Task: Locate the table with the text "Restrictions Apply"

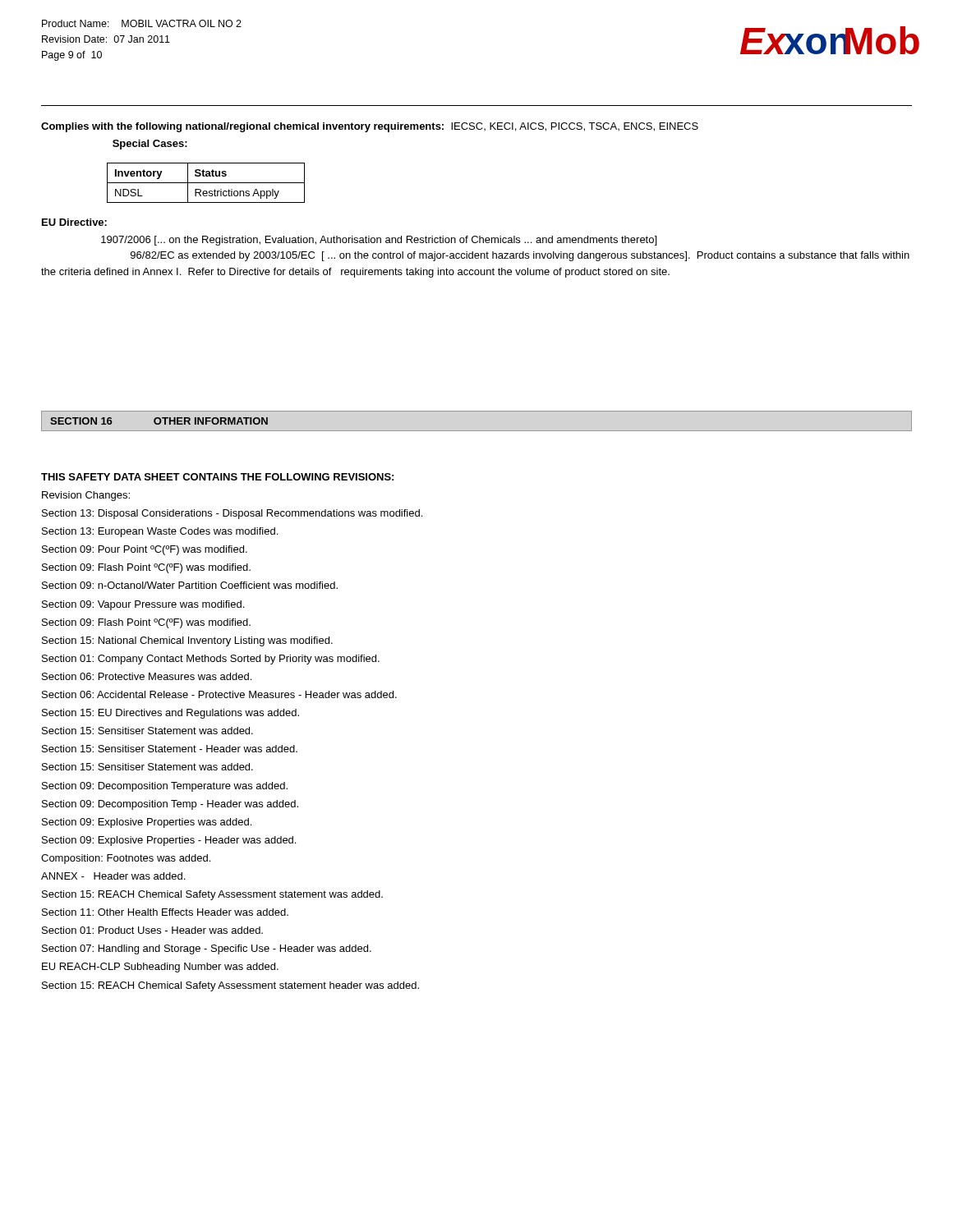Action: click(x=476, y=182)
